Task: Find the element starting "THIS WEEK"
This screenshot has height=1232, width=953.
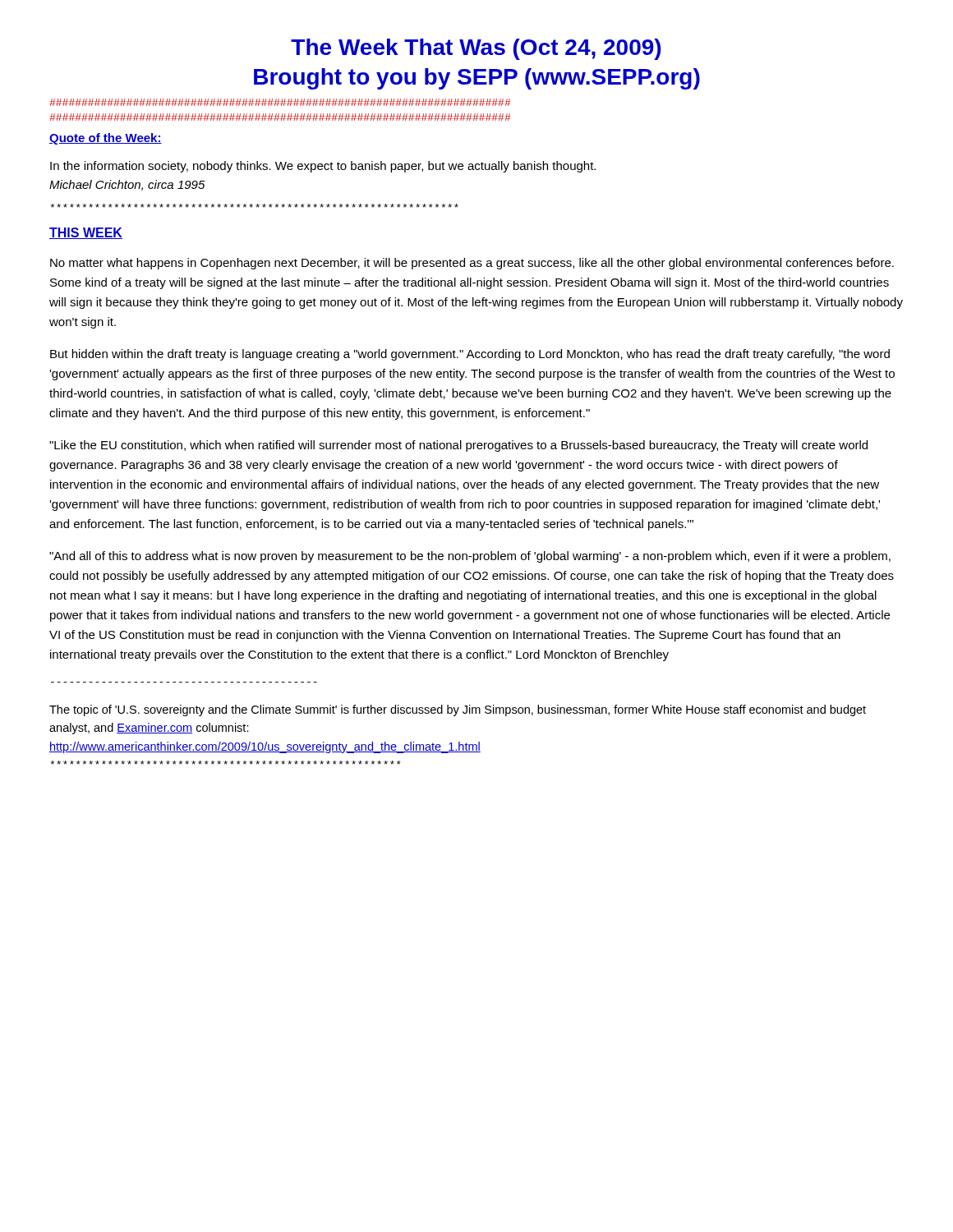Action: (86, 233)
